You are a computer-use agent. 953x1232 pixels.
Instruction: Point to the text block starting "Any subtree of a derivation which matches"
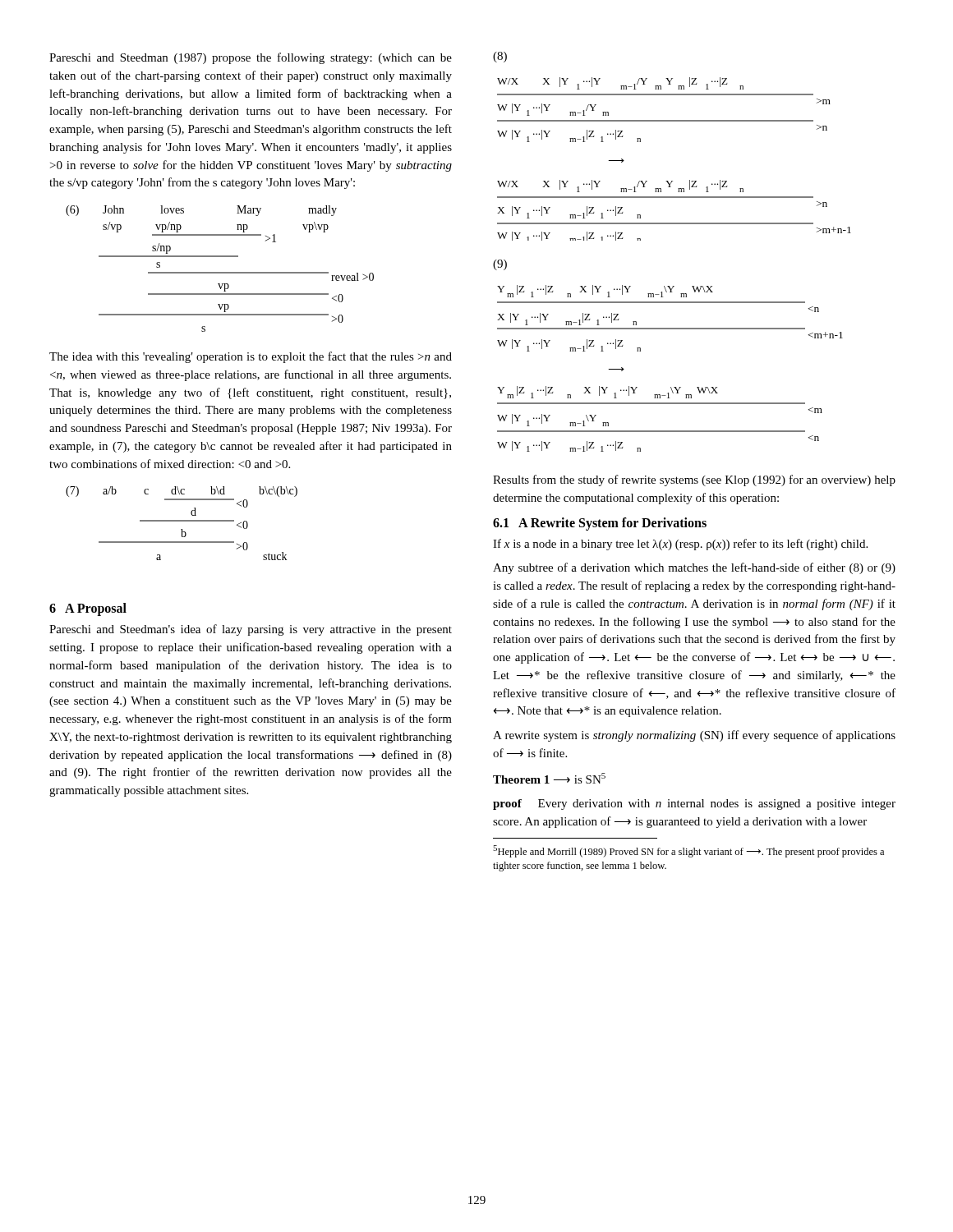tap(694, 640)
